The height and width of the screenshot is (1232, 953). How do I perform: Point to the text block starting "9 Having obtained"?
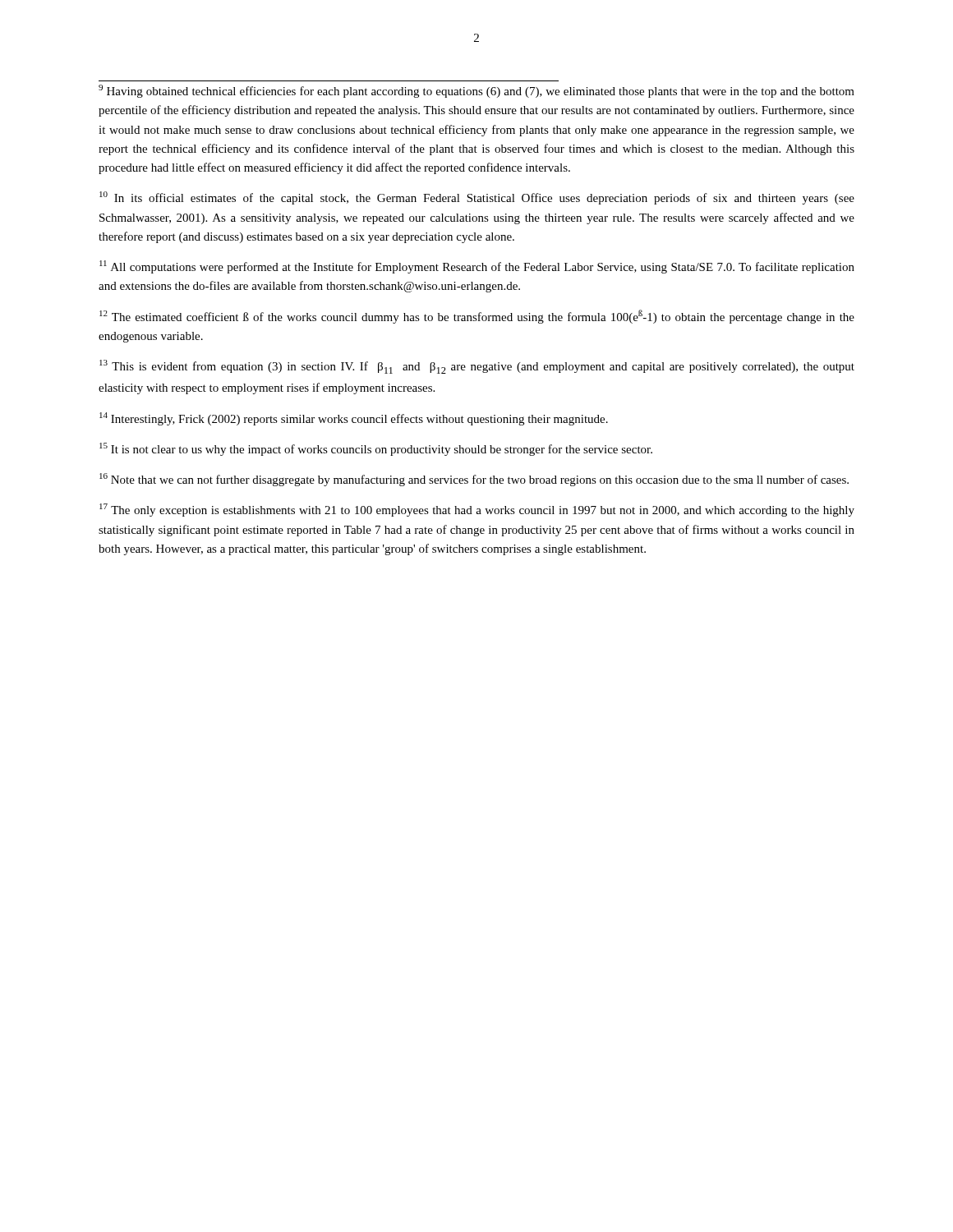476,128
